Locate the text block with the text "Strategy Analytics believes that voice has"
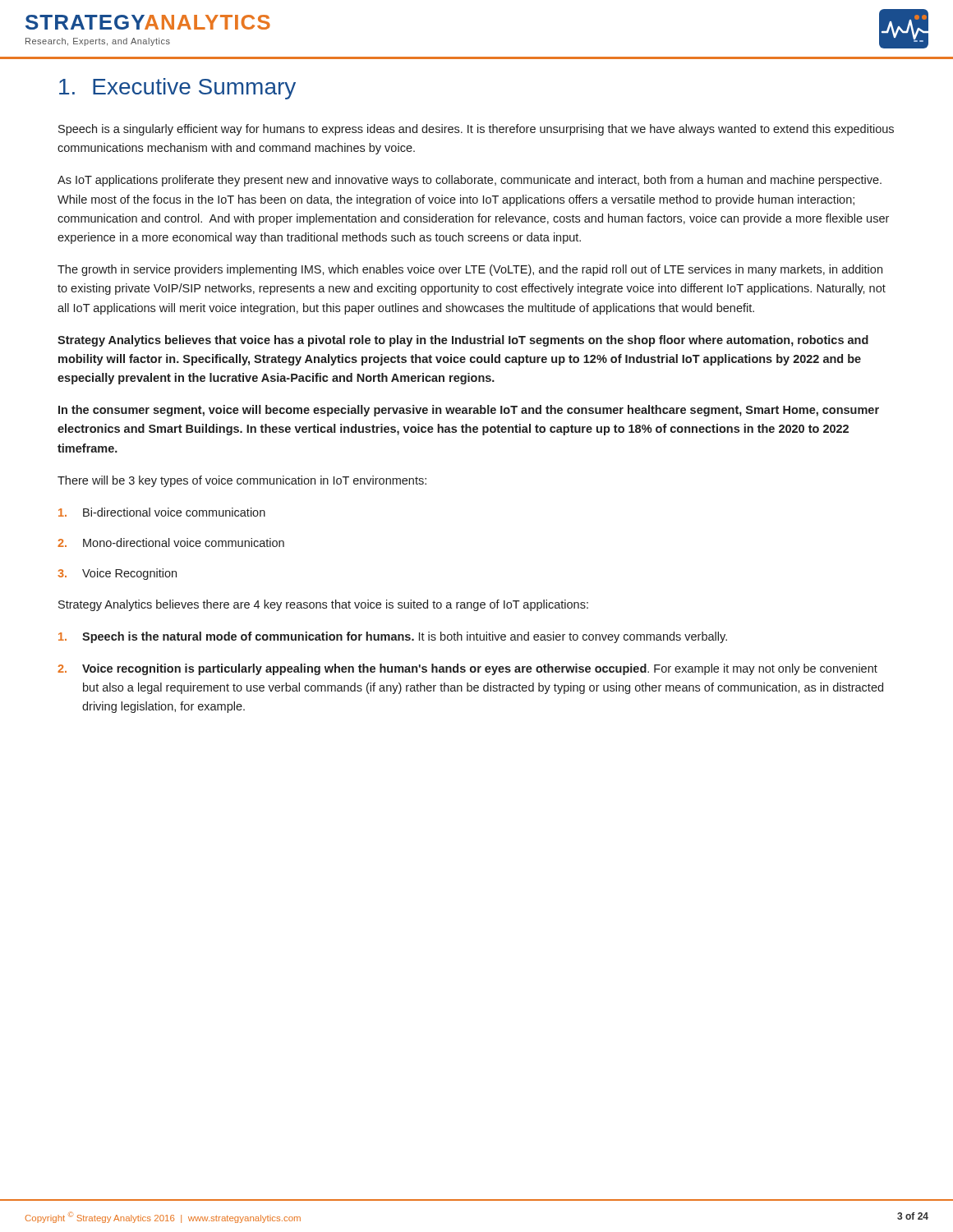 pyautogui.click(x=476, y=359)
